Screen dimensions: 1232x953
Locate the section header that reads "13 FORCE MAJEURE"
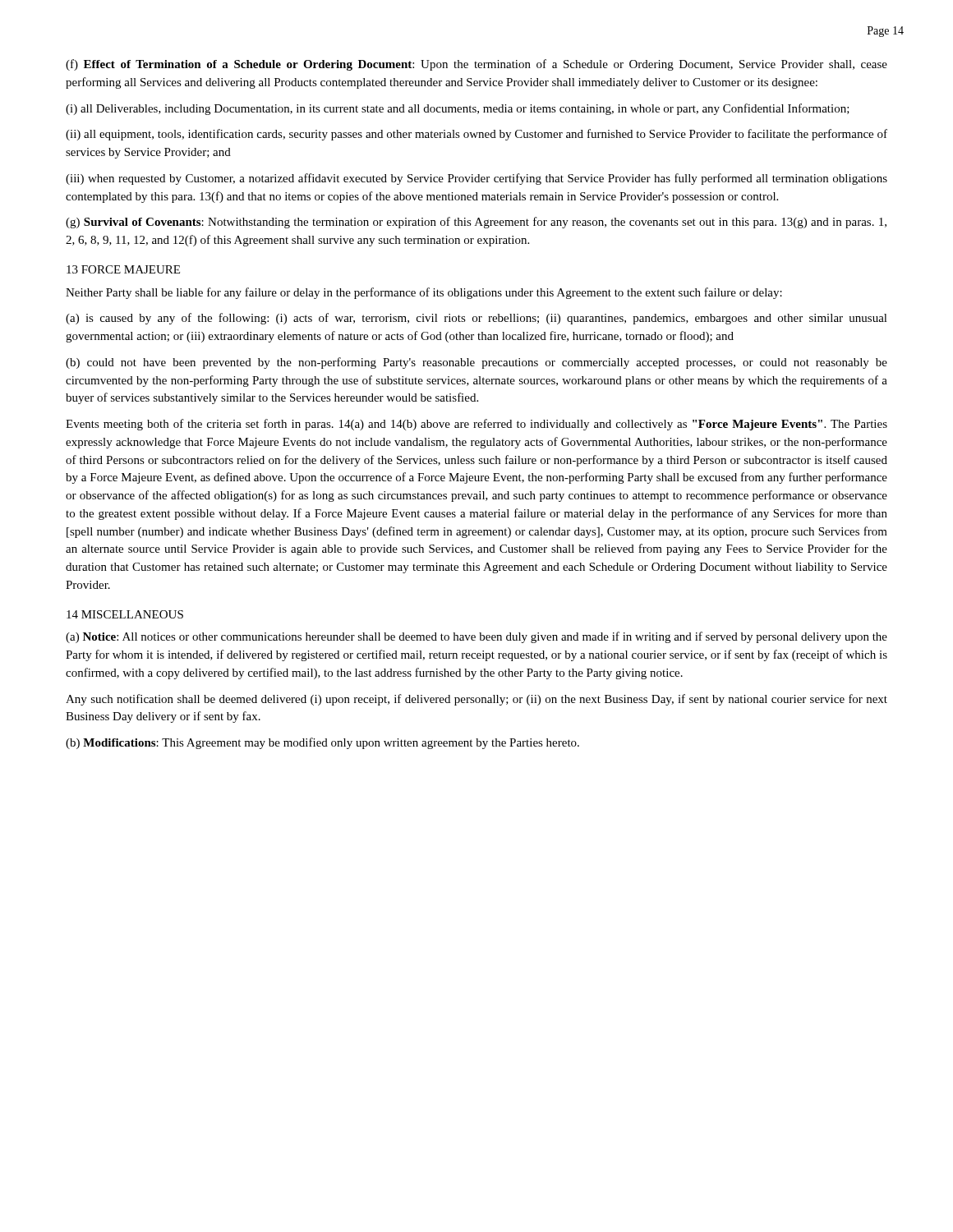(x=123, y=269)
